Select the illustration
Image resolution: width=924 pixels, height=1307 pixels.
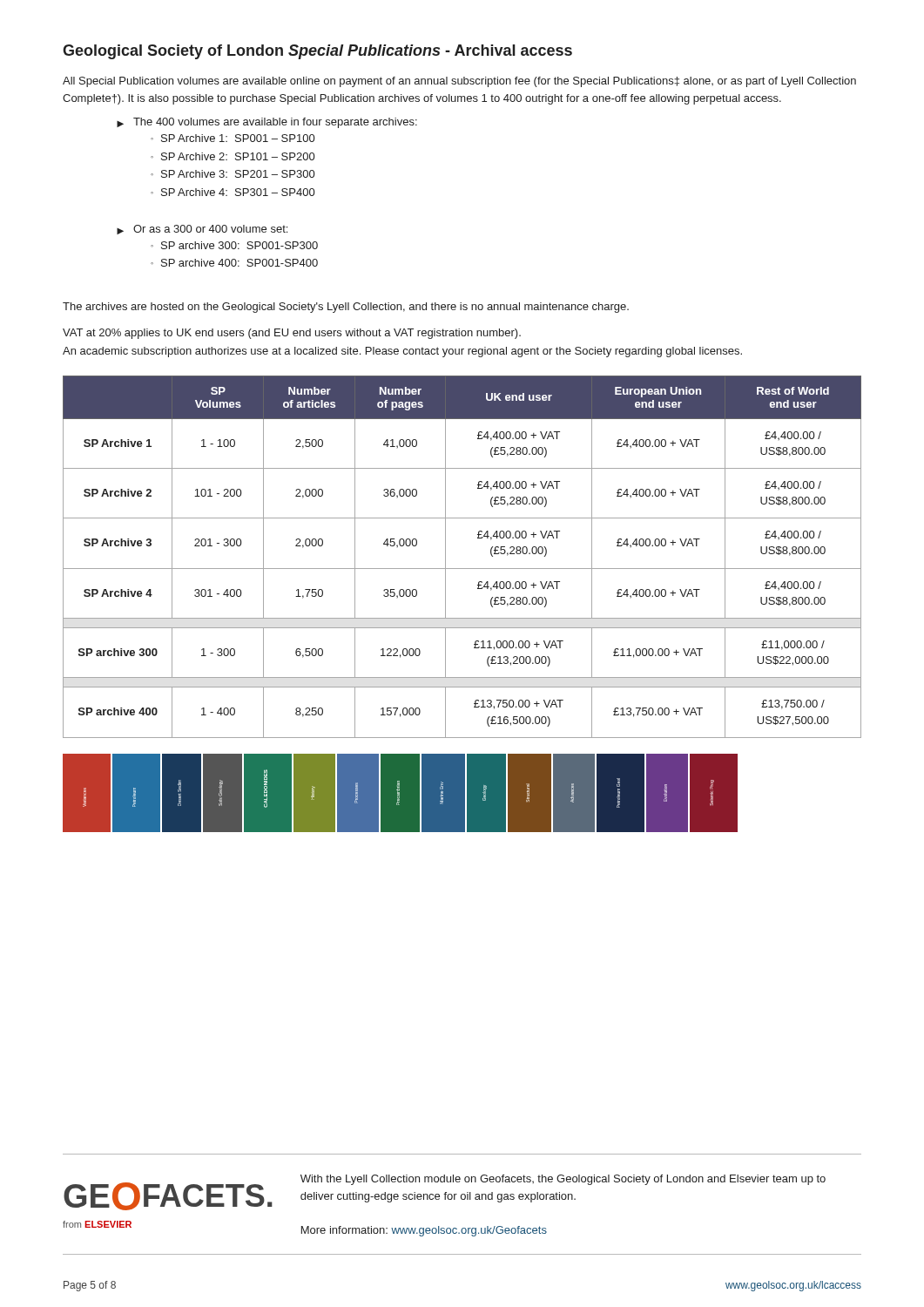[462, 795]
